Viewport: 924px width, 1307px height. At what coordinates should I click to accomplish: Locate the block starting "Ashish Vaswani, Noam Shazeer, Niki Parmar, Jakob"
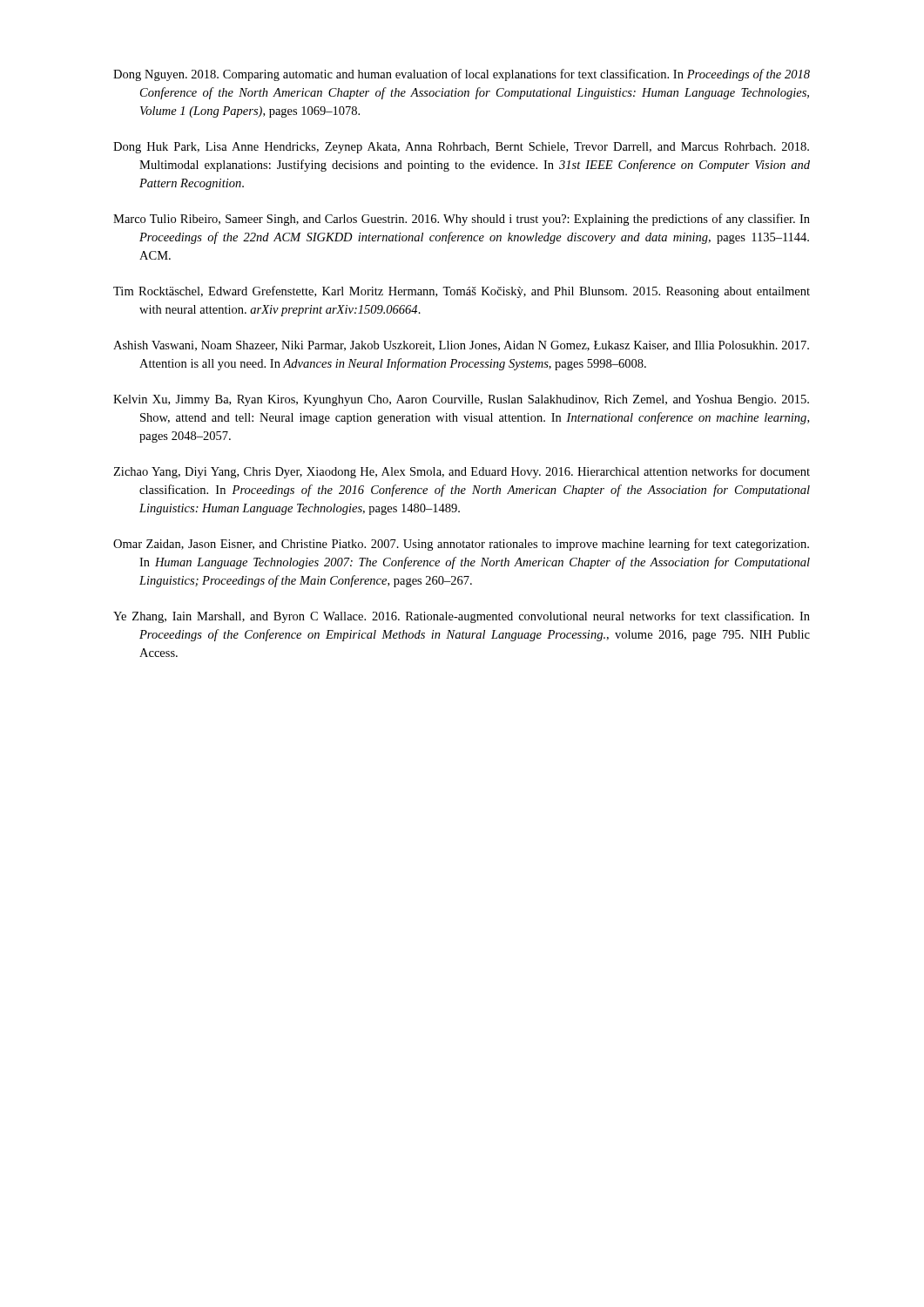click(x=462, y=354)
